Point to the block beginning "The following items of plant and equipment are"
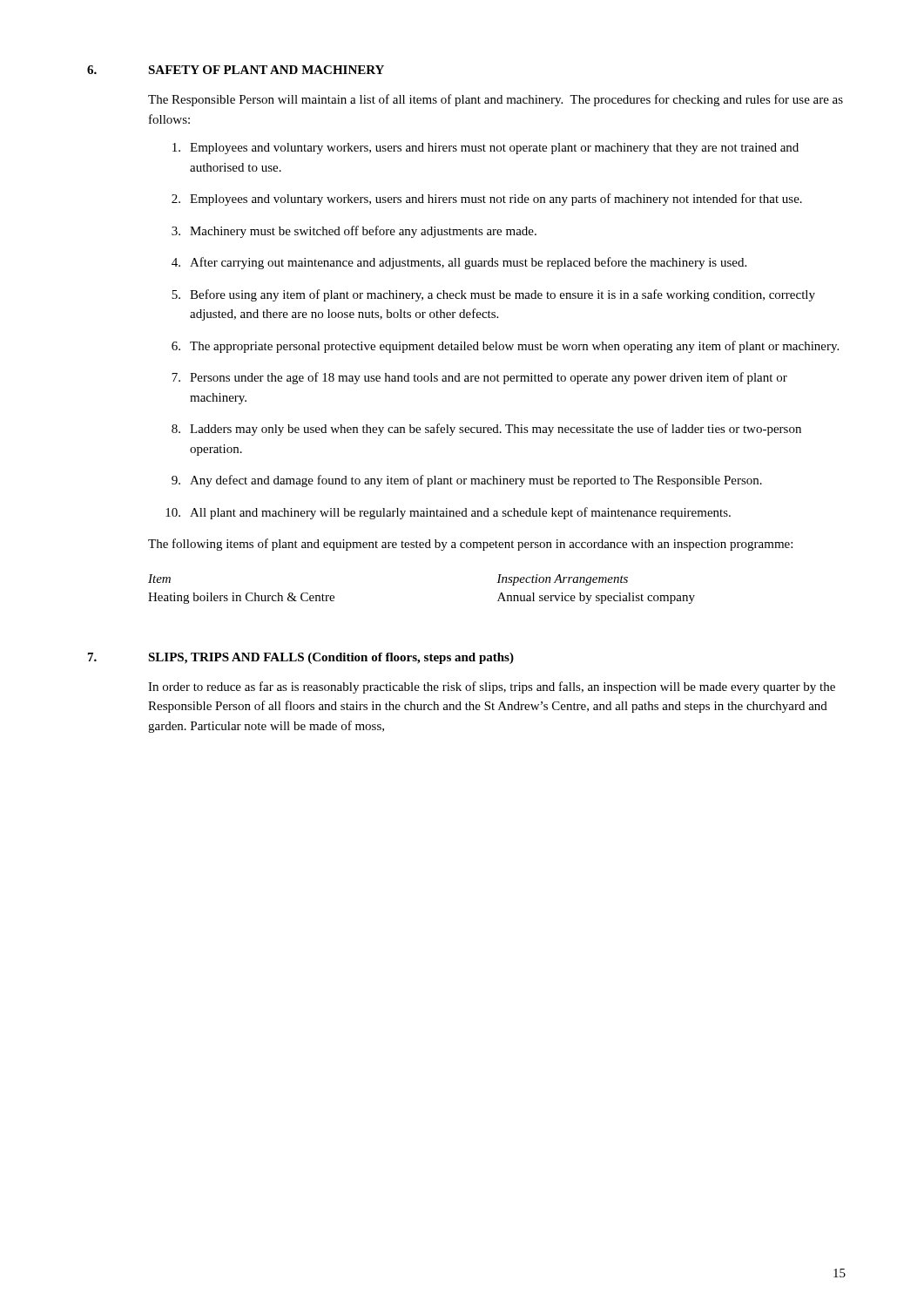Screen dimensions: 1307x924 point(471,544)
